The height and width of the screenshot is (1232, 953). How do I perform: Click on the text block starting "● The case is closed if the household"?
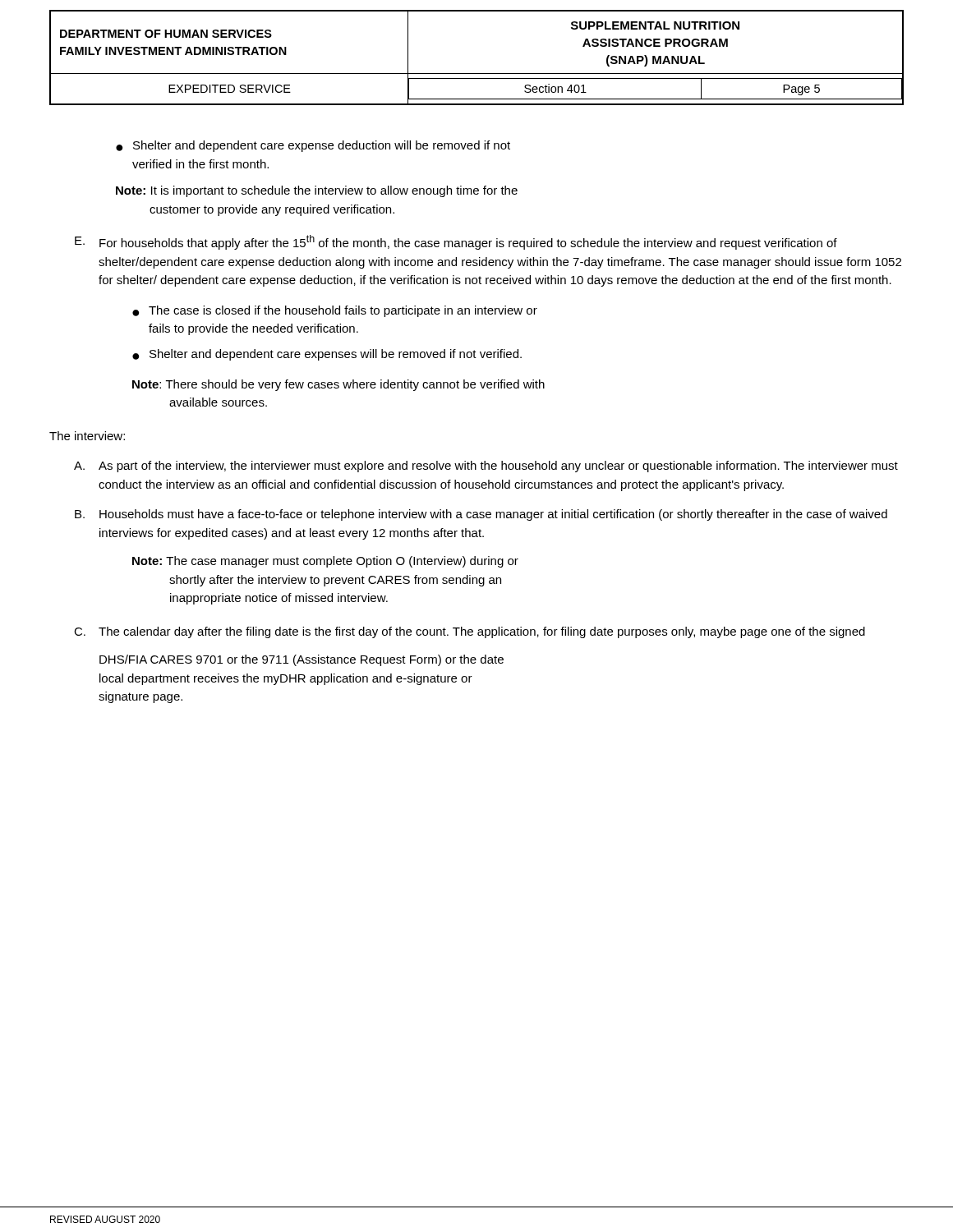coord(334,319)
